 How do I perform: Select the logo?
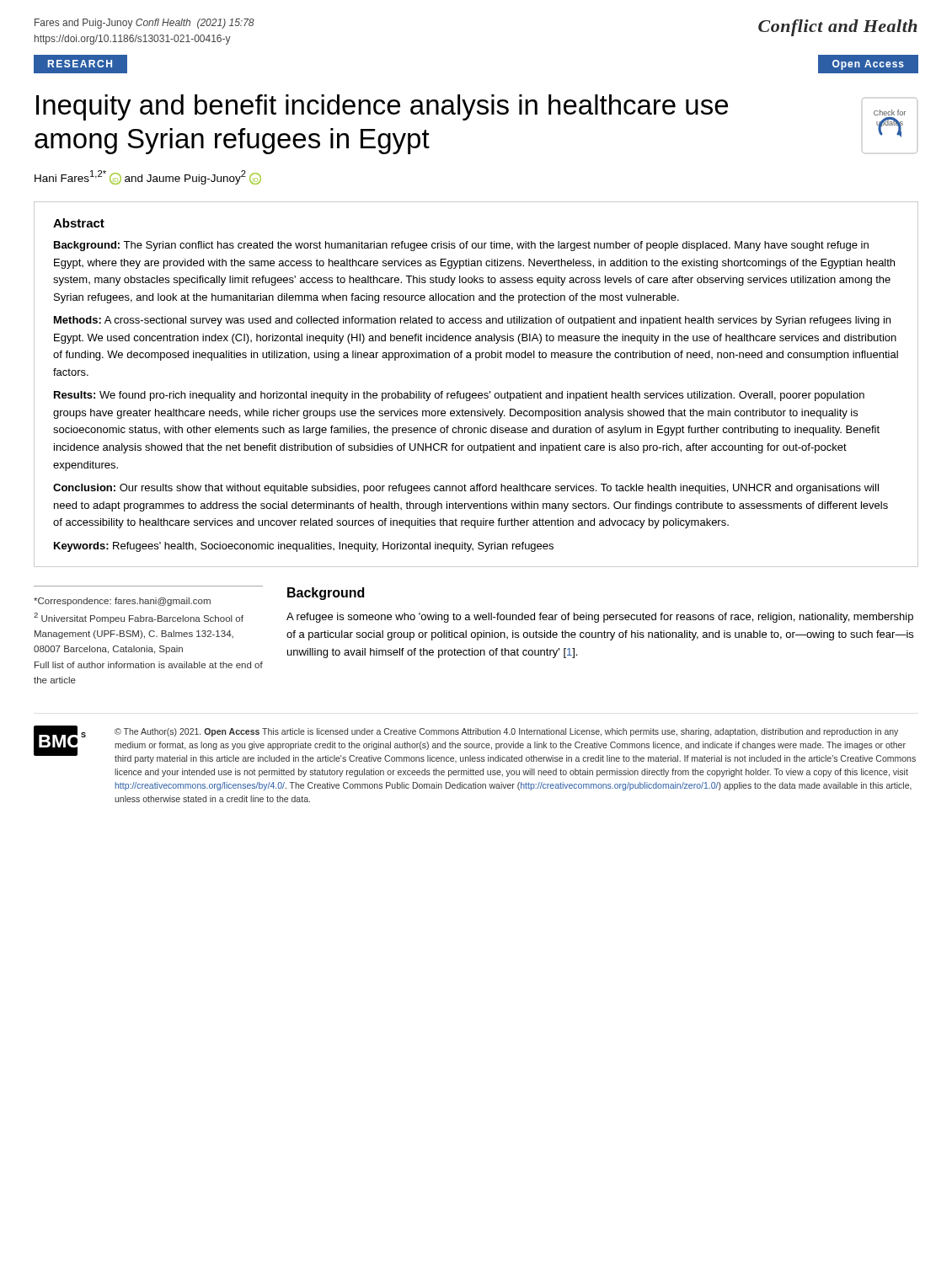point(68,742)
